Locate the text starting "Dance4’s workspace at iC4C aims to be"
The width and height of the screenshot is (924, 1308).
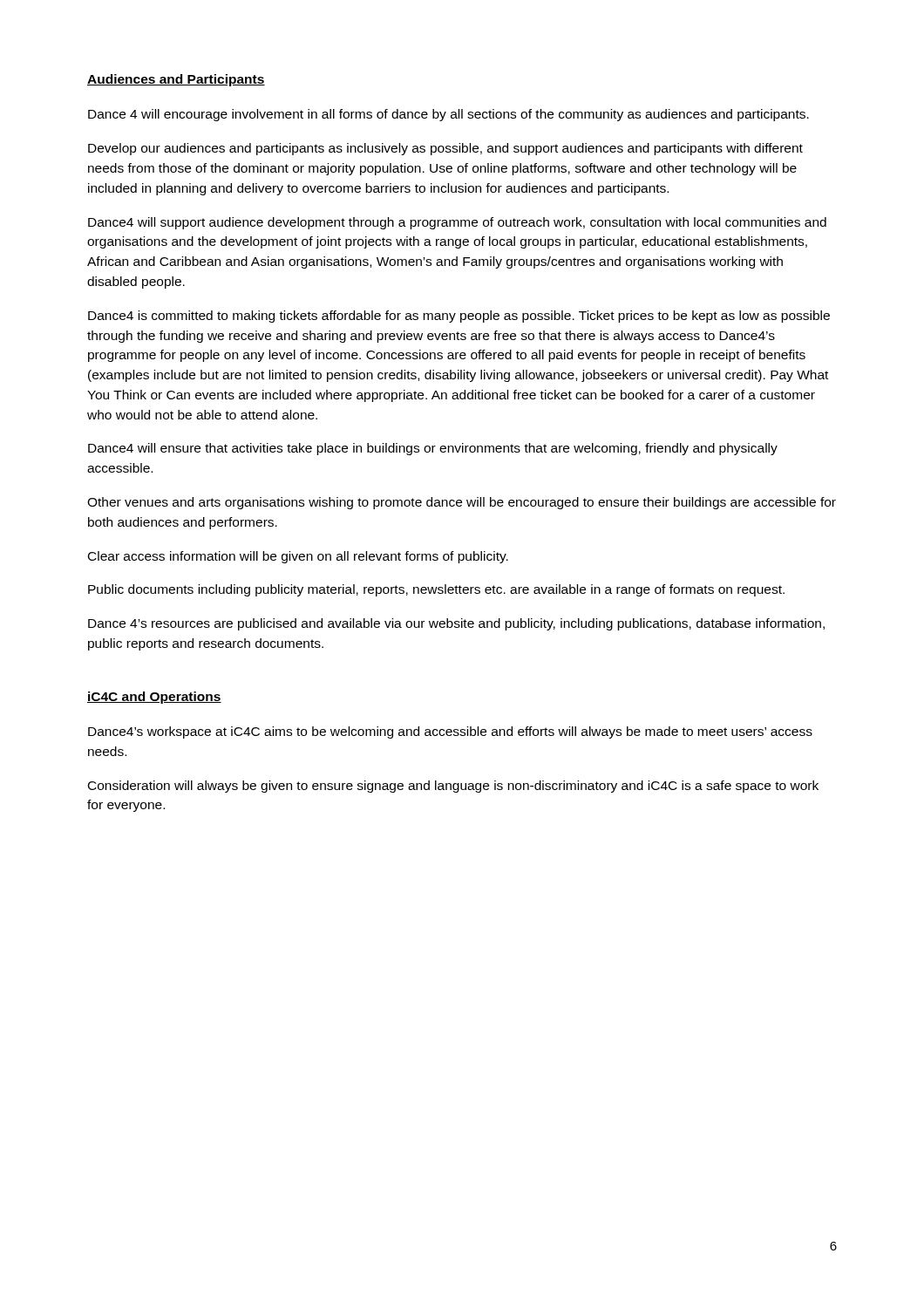coord(450,741)
